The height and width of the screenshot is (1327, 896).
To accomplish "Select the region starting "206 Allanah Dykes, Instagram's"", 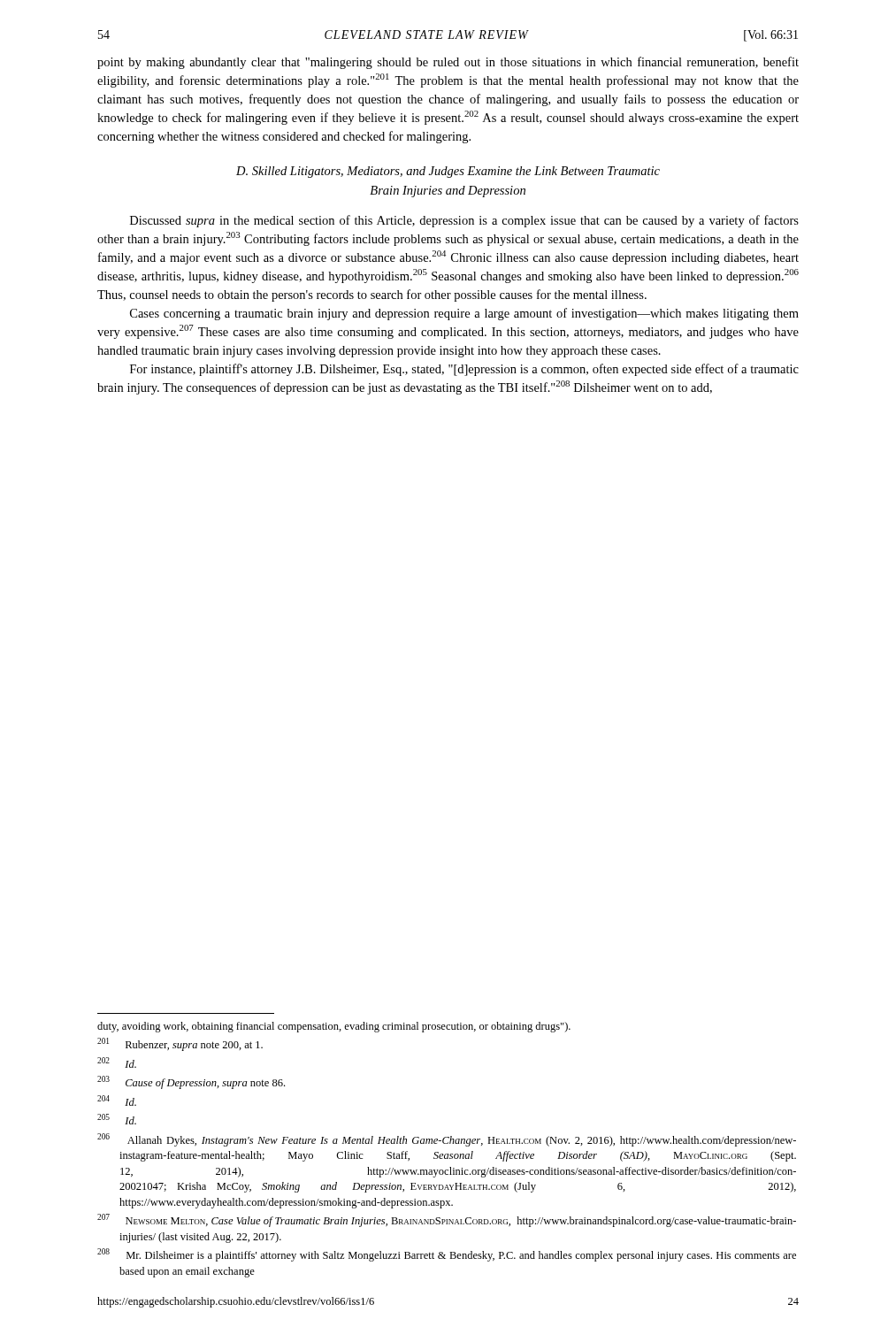I will coord(447,1172).
